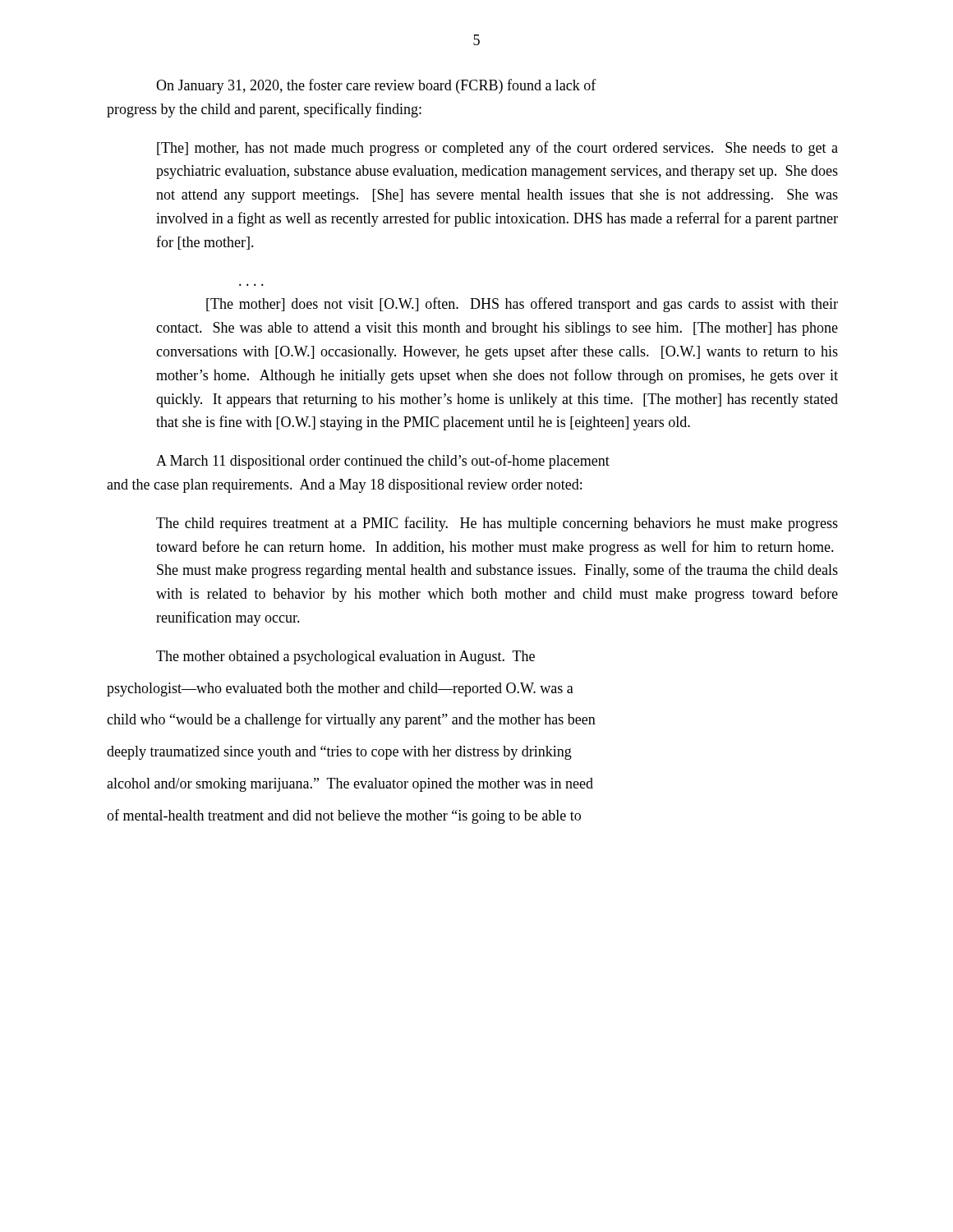Image resolution: width=953 pixels, height=1232 pixels.
Task: Navigate to the region starting "The mother obtained a psychological evaluation"
Action: pos(345,657)
